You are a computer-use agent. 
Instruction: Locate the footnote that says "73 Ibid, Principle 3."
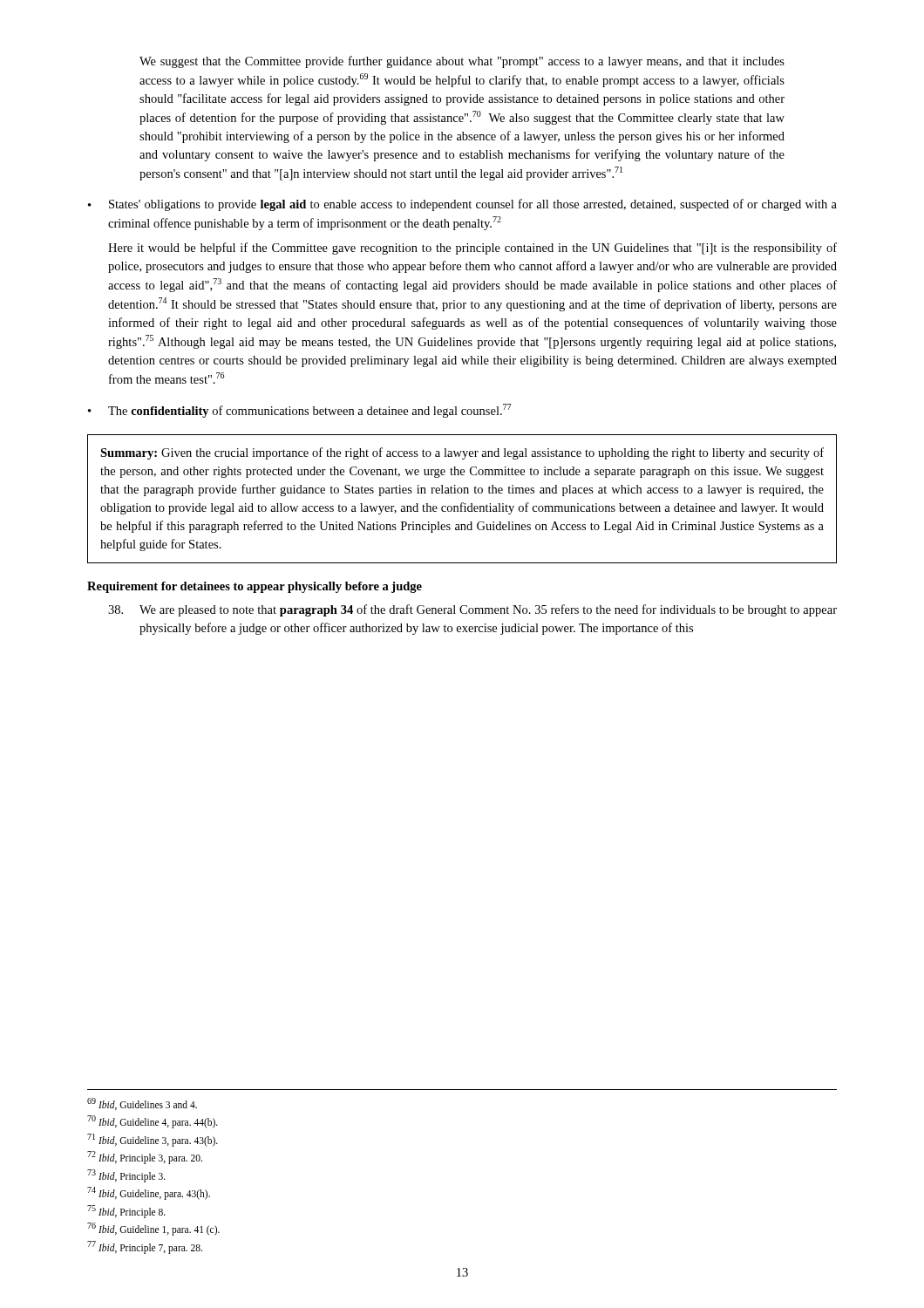coord(126,1174)
